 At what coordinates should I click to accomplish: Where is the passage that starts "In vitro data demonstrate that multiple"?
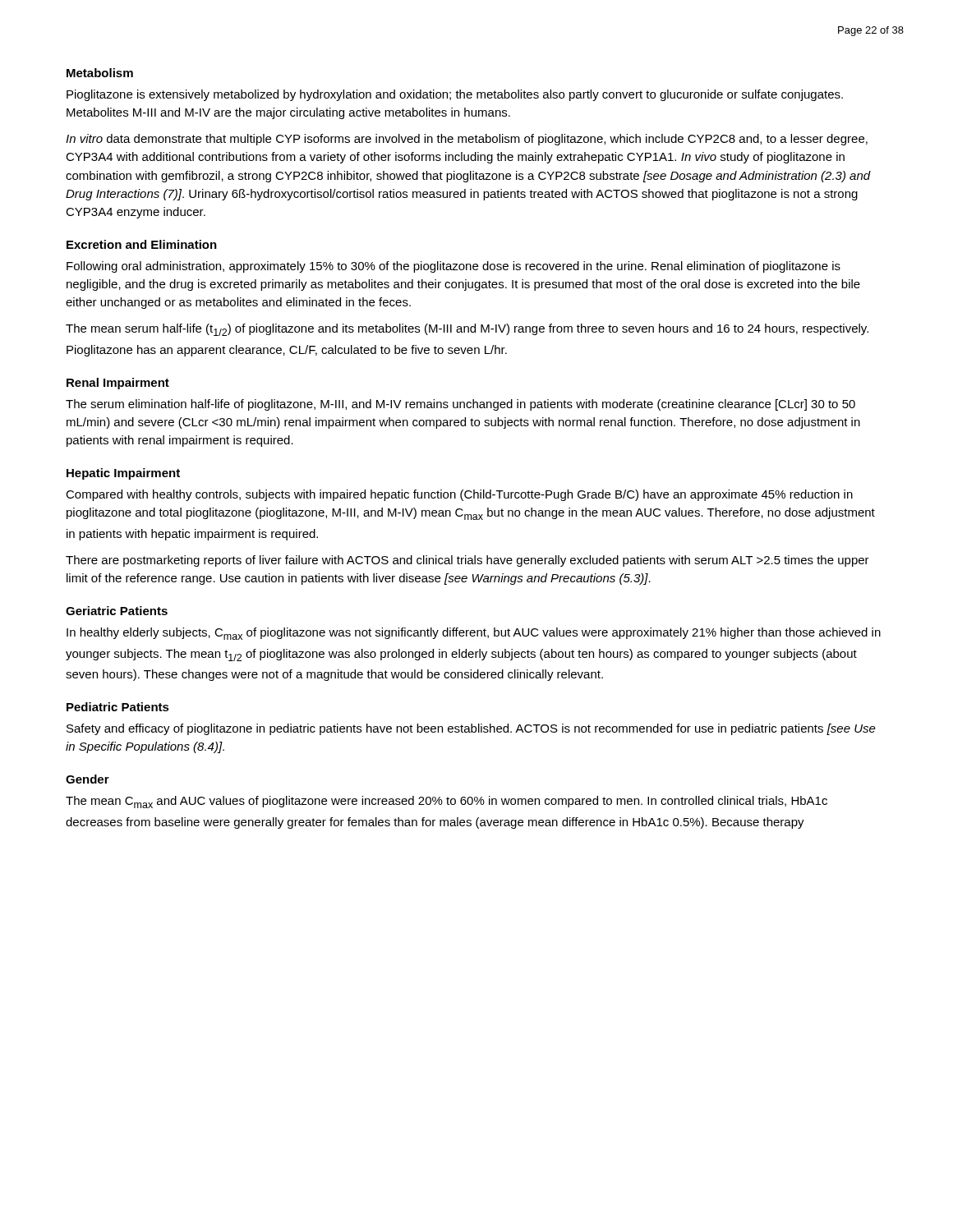[x=468, y=175]
